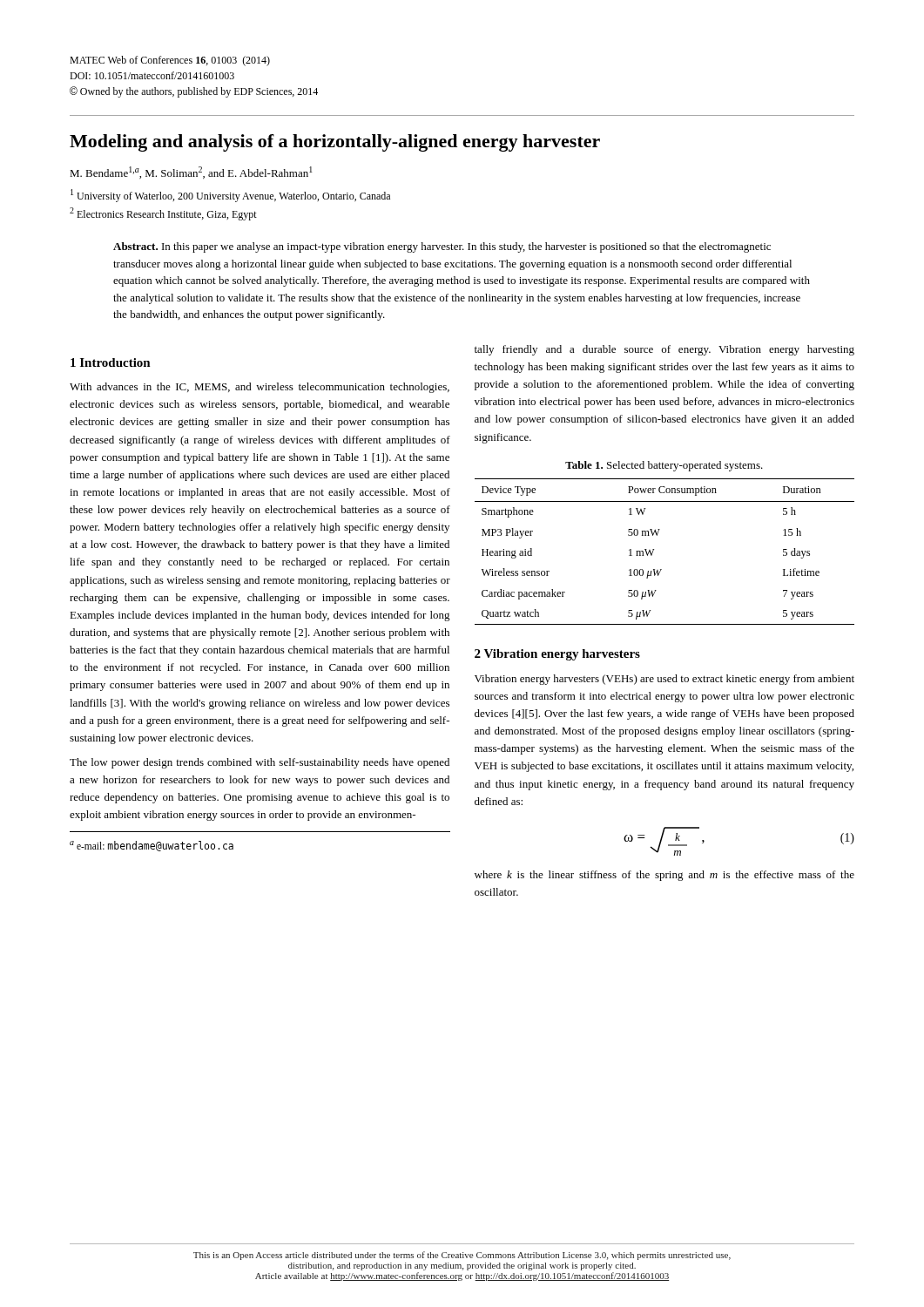The width and height of the screenshot is (924, 1307).
Task: Click a table
Action: click(x=664, y=552)
